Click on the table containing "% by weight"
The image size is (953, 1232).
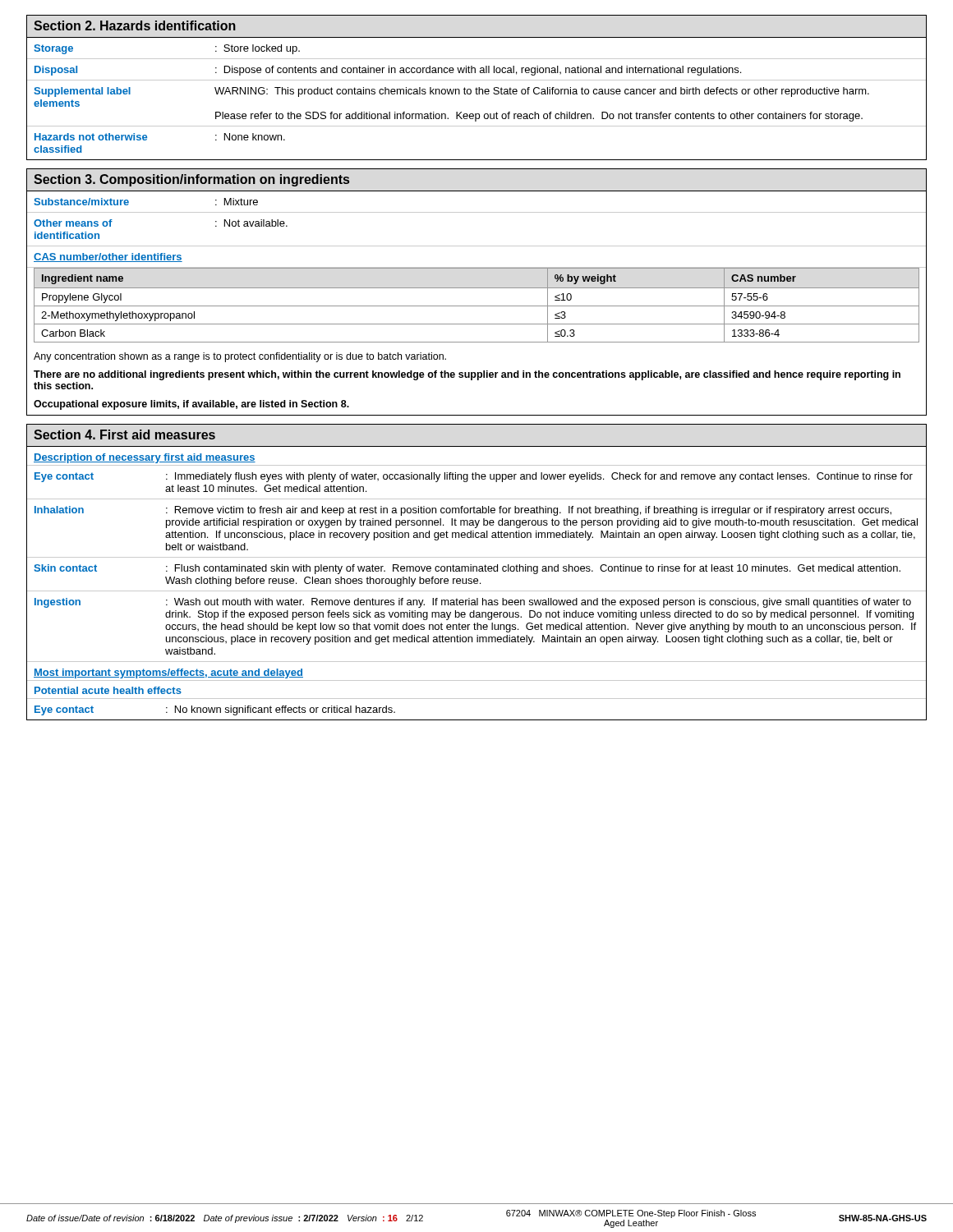[x=476, y=308]
